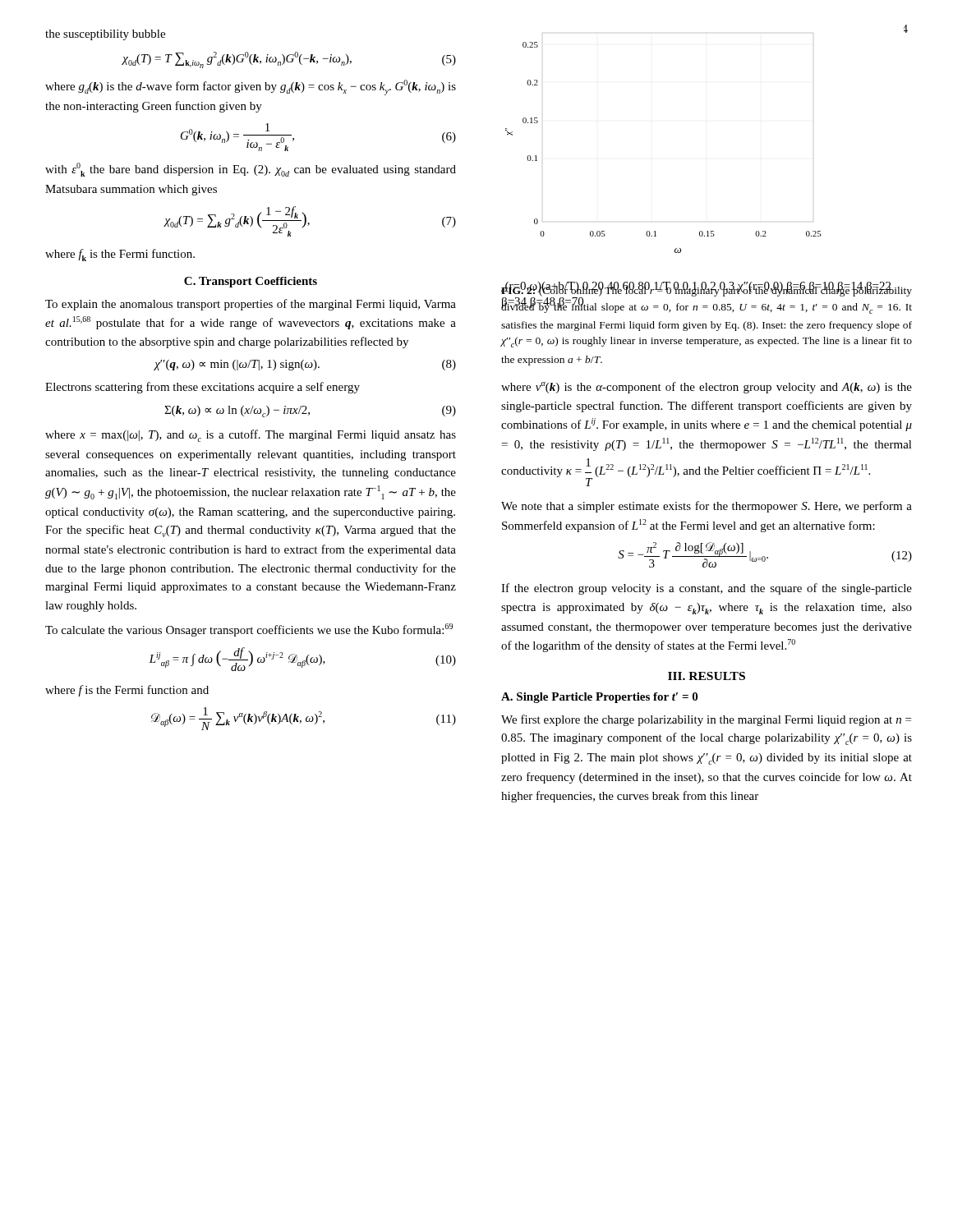Find the passage starting "If the electron group velocity is"
953x1232 pixels.
tap(707, 617)
